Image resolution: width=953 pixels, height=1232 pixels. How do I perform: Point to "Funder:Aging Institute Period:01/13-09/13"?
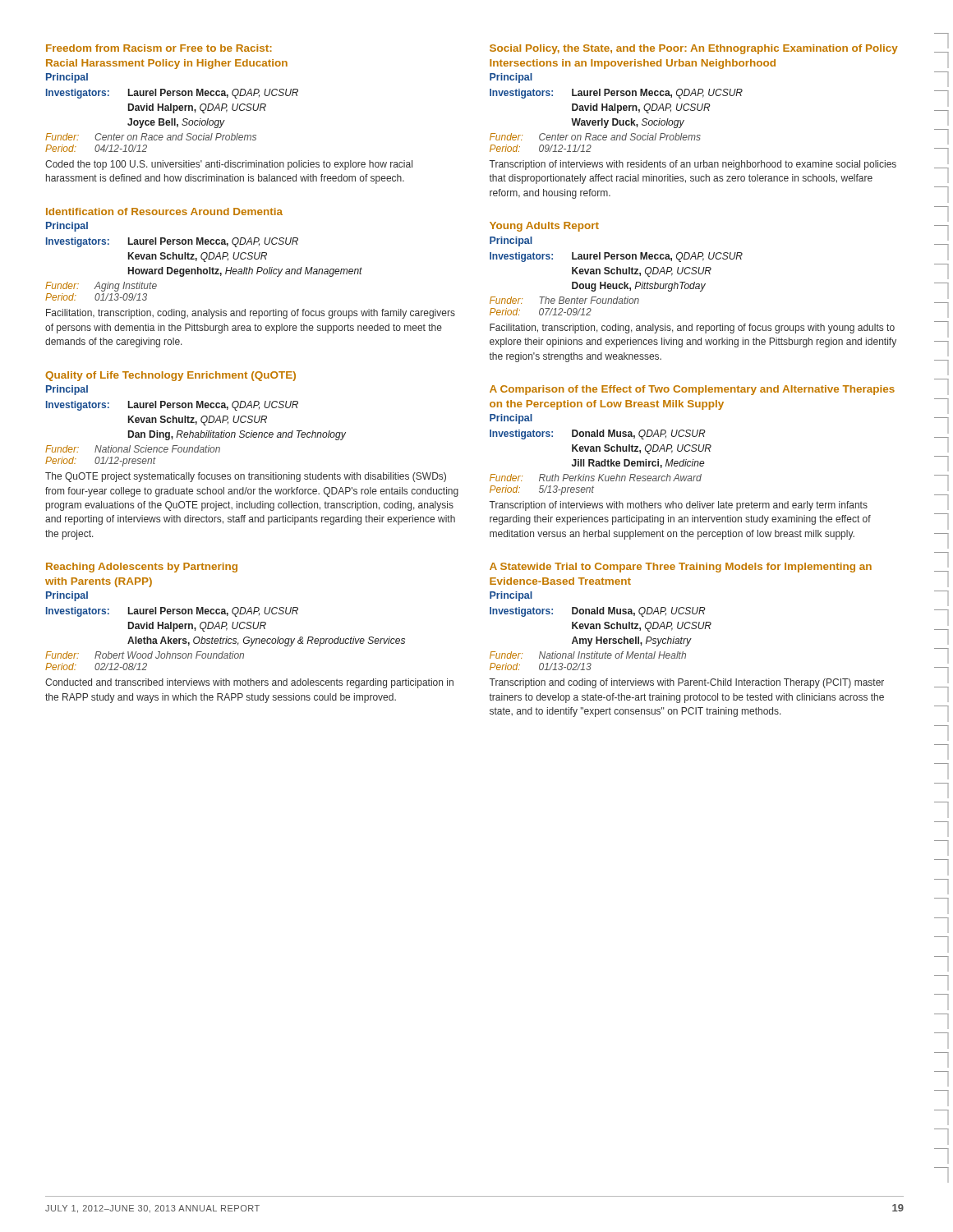(x=101, y=287)
